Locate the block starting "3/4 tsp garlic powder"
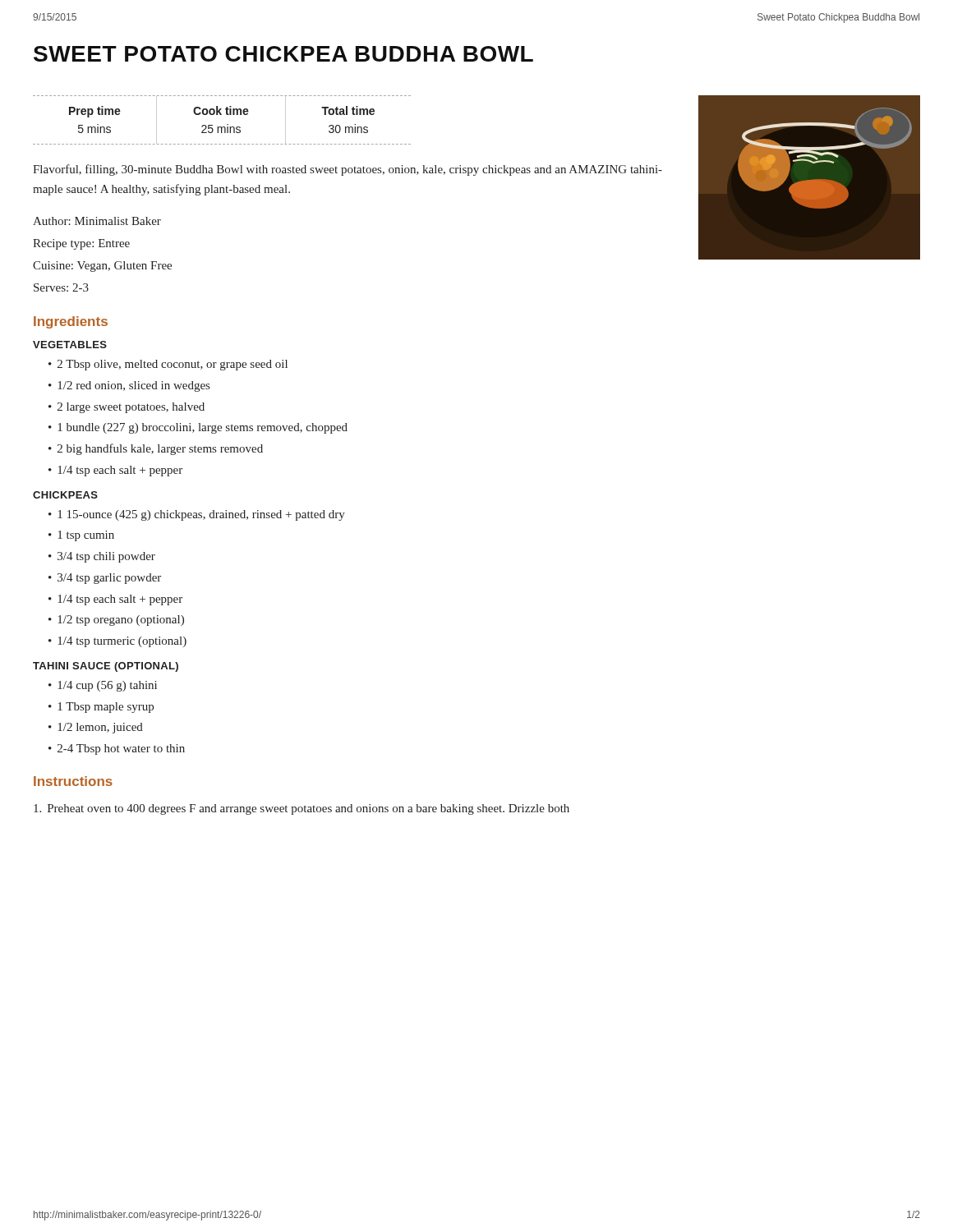The height and width of the screenshot is (1232, 953). 109,577
